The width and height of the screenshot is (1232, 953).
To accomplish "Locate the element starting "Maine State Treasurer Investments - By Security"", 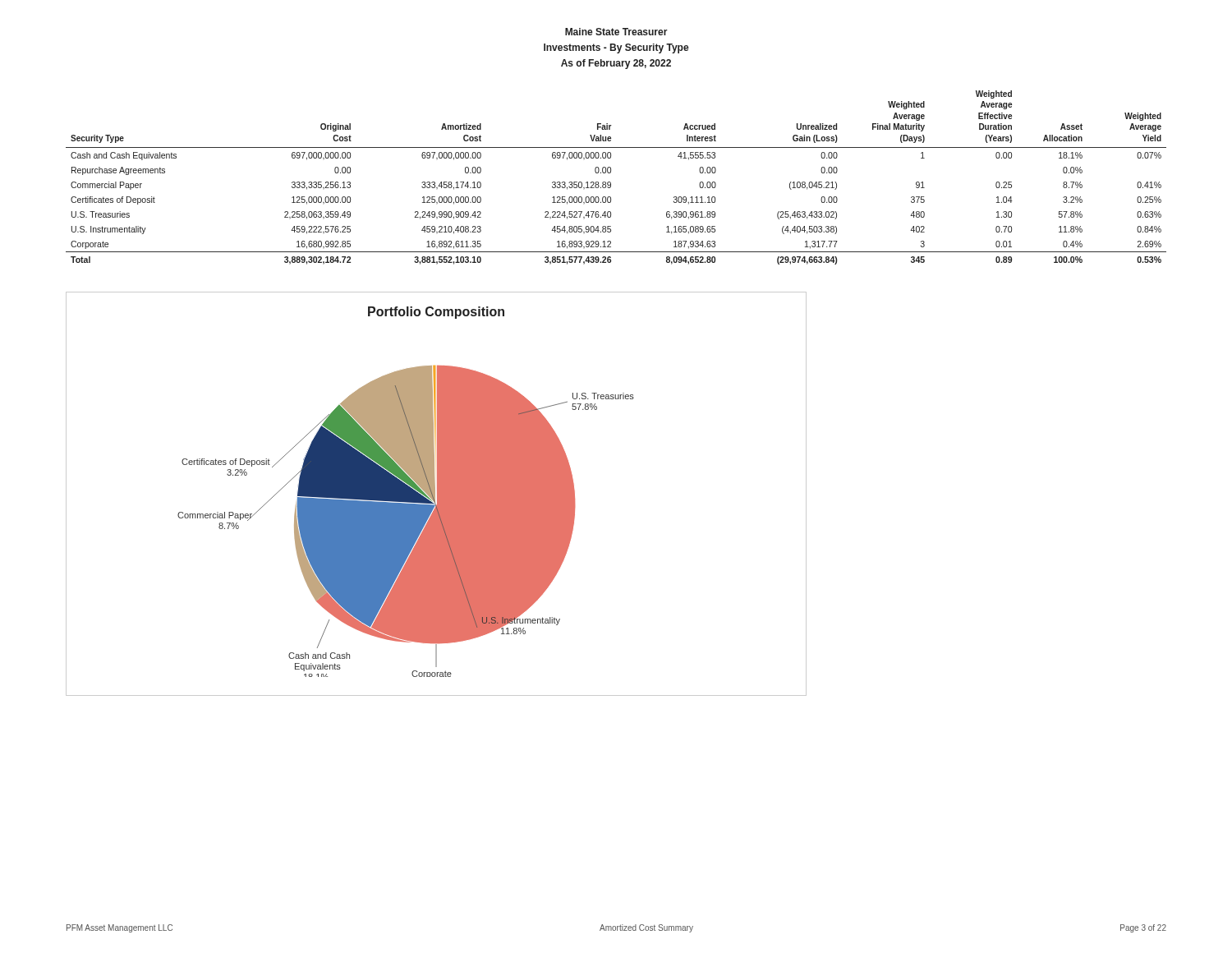I will click(x=616, y=48).
